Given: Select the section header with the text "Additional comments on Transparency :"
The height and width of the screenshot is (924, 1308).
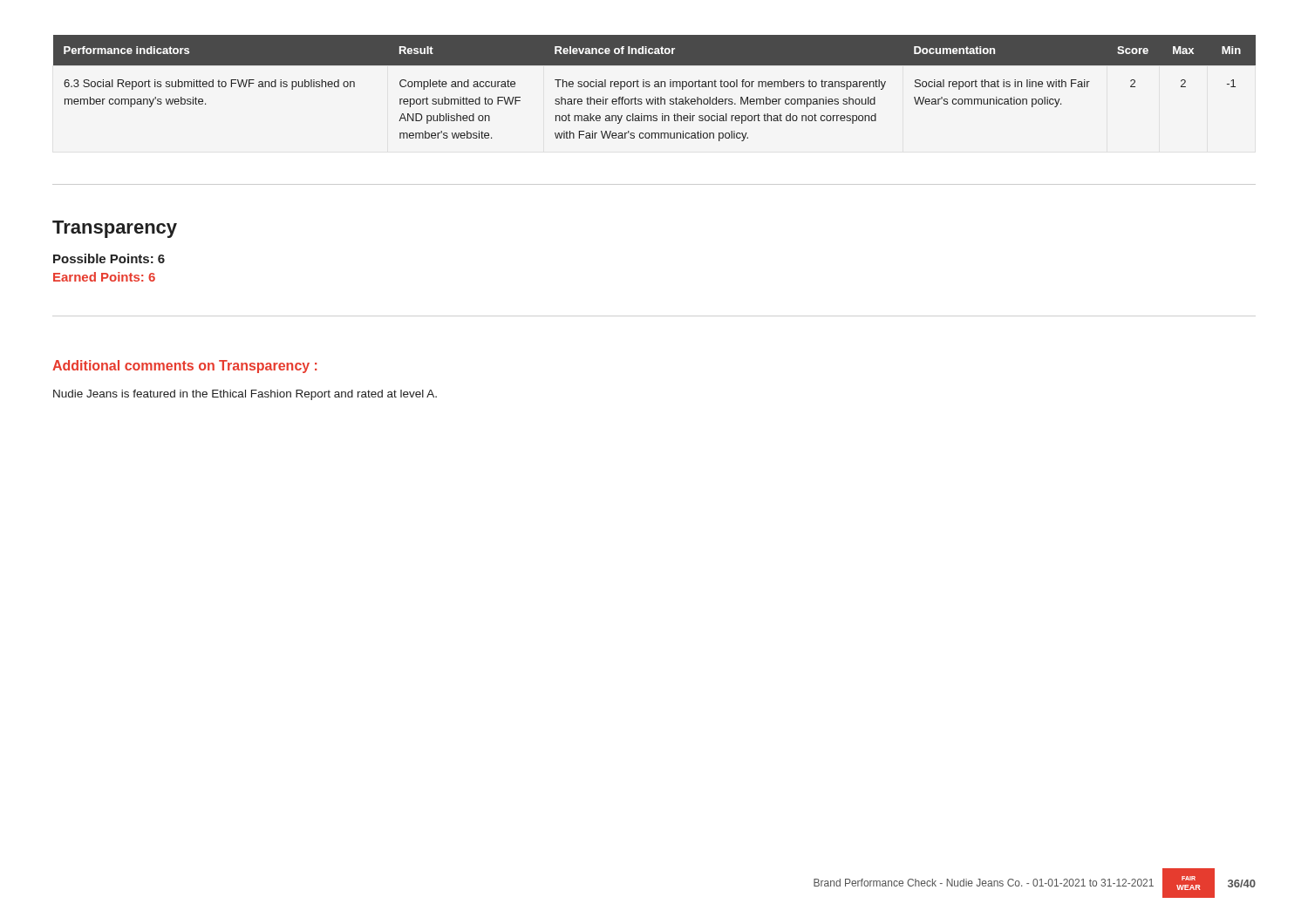Looking at the screenshot, I should pos(185,366).
